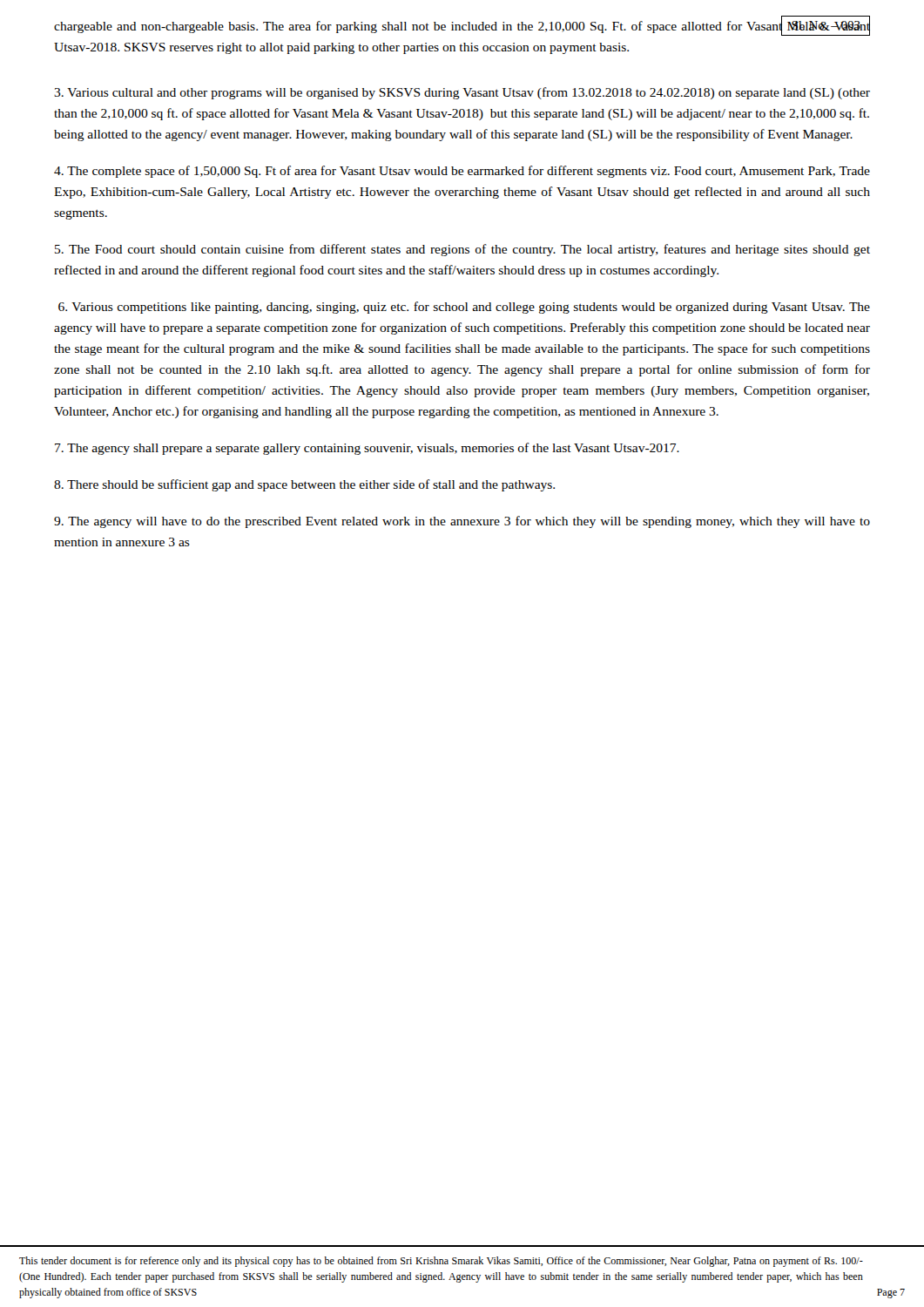Locate the text starting "The complete space of 1,50,000 Sq."
Image resolution: width=924 pixels, height=1307 pixels.
462,191
